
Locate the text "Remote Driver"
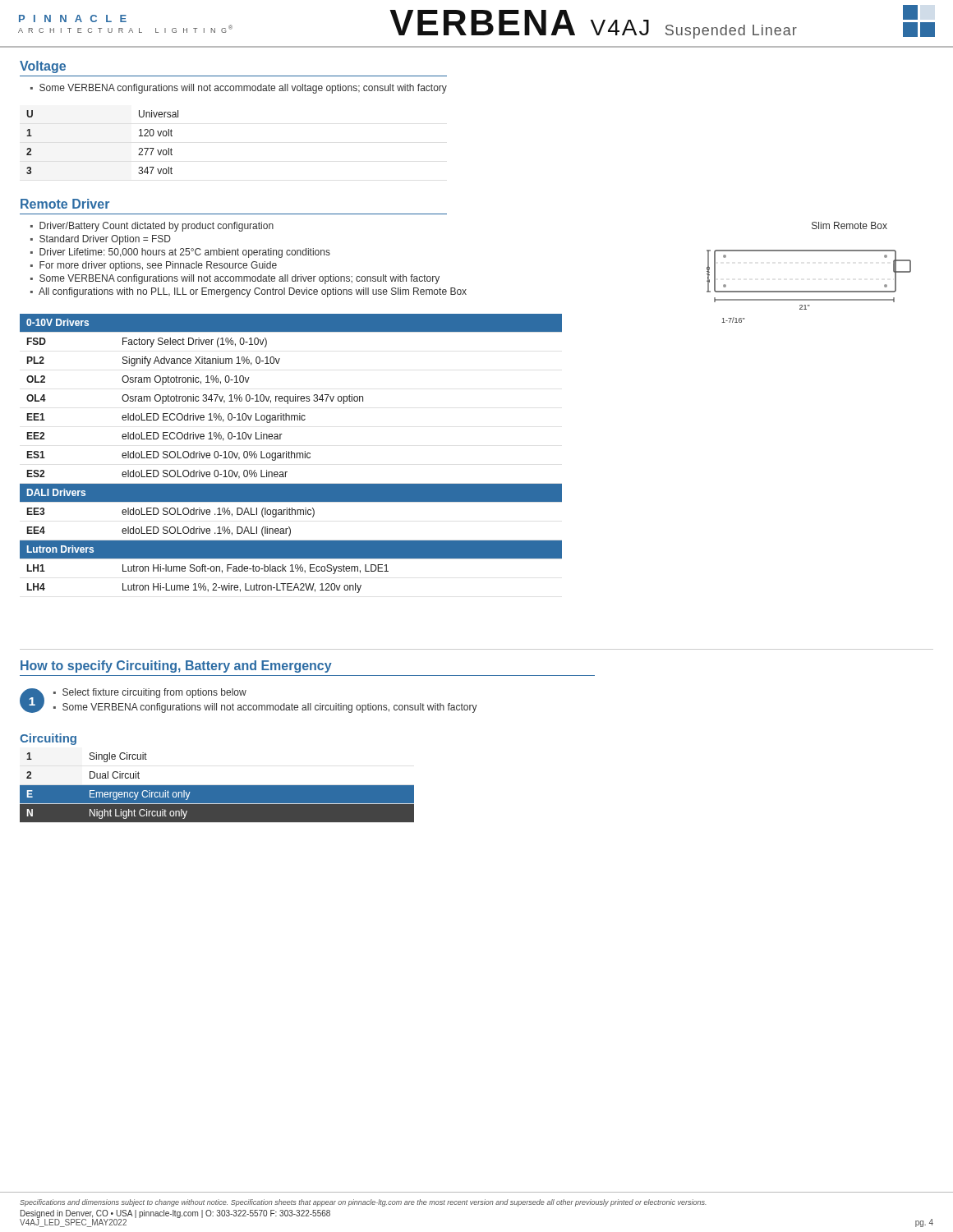coord(233,206)
